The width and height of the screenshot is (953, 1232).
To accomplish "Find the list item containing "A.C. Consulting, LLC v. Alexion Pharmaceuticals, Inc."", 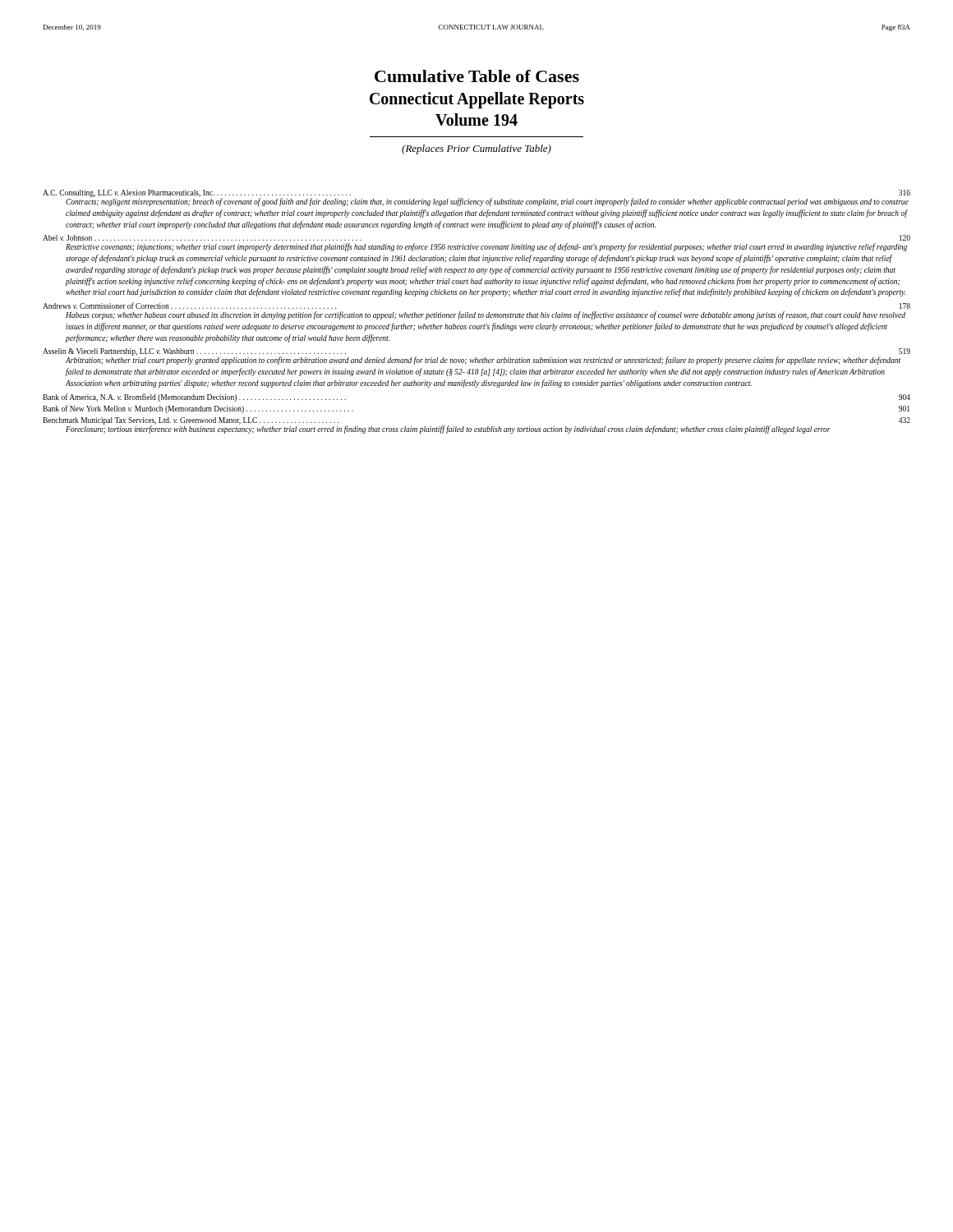I will point(476,210).
